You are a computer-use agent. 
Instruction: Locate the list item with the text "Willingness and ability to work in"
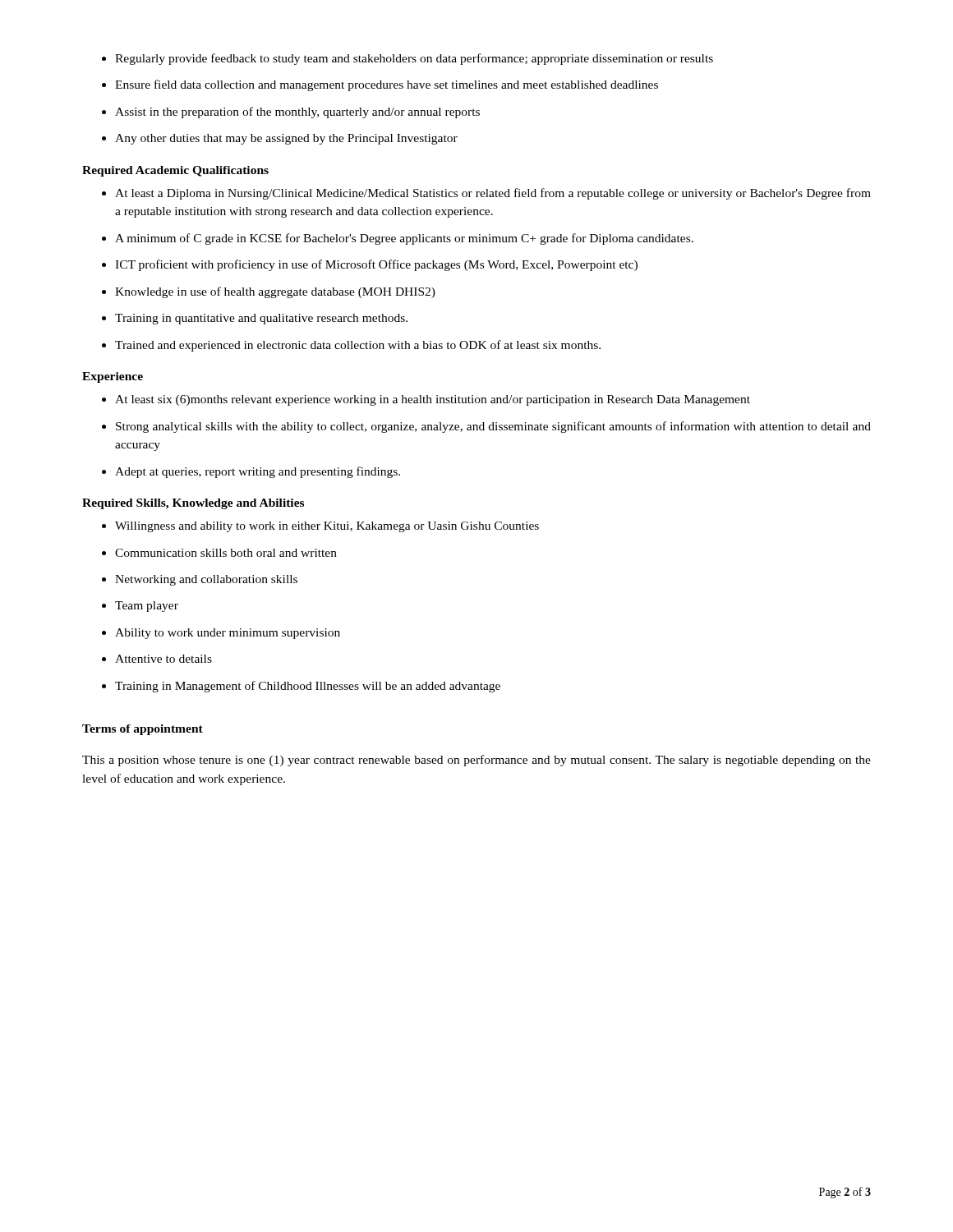485,526
